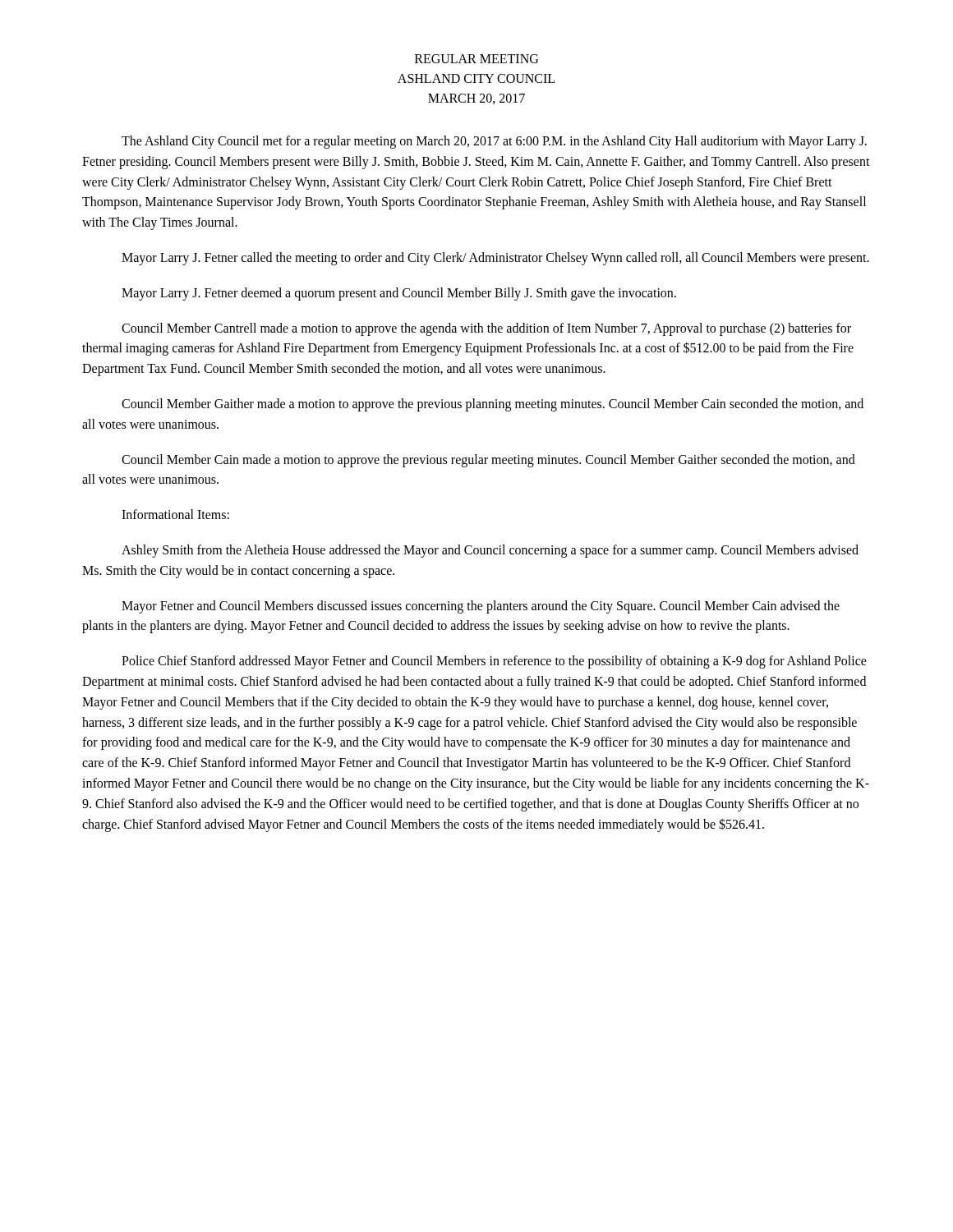Point to "Informational Items:"
Screen dimensions: 1232x953
(x=176, y=515)
